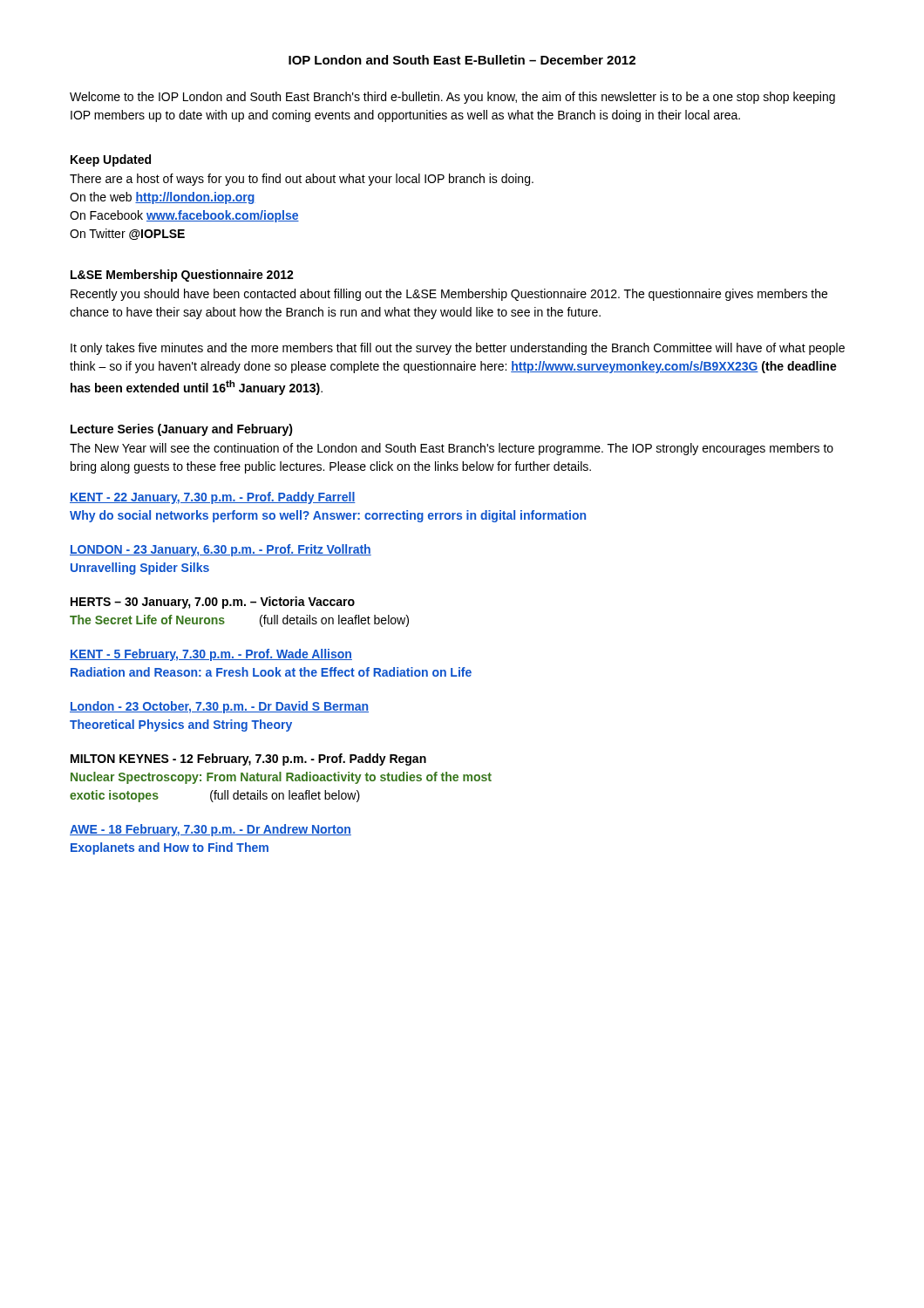The height and width of the screenshot is (1308, 924).
Task: Find the text block containing "The New Year will see"
Action: [x=452, y=457]
